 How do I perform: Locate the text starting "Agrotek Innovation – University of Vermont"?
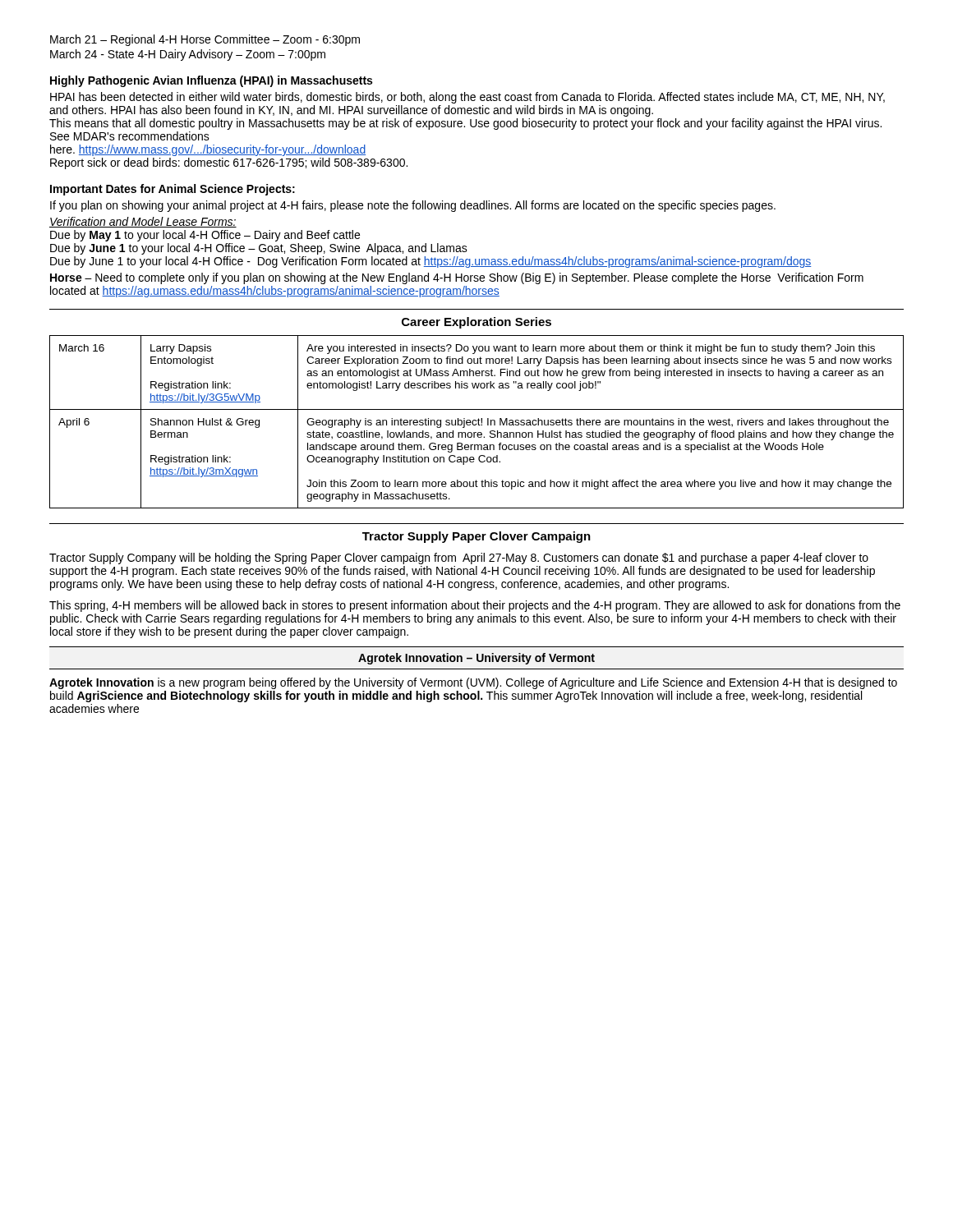pyautogui.click(x=476, y=658)
